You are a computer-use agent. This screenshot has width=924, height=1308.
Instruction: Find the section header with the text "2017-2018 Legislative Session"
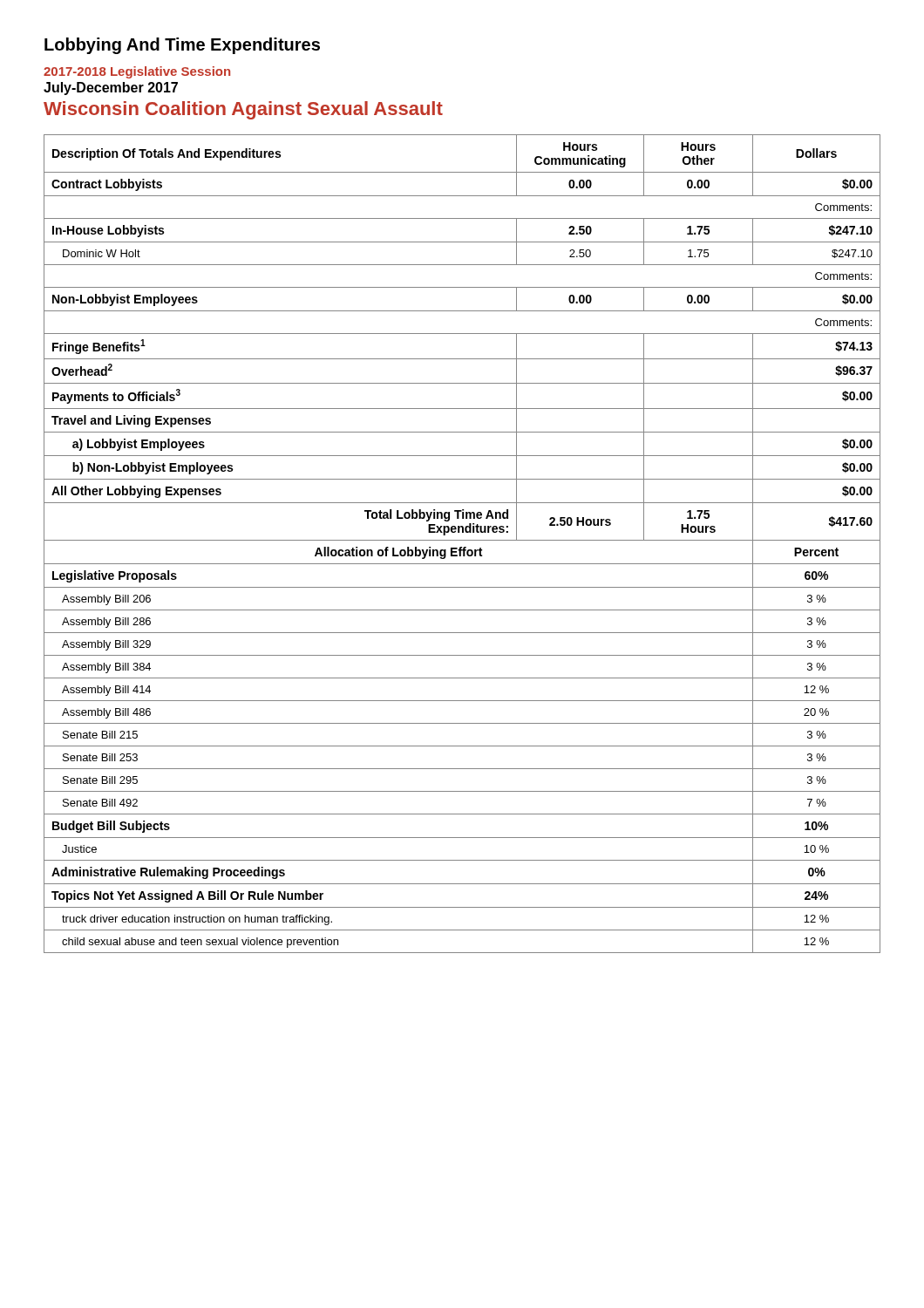(x=137, y=71)
